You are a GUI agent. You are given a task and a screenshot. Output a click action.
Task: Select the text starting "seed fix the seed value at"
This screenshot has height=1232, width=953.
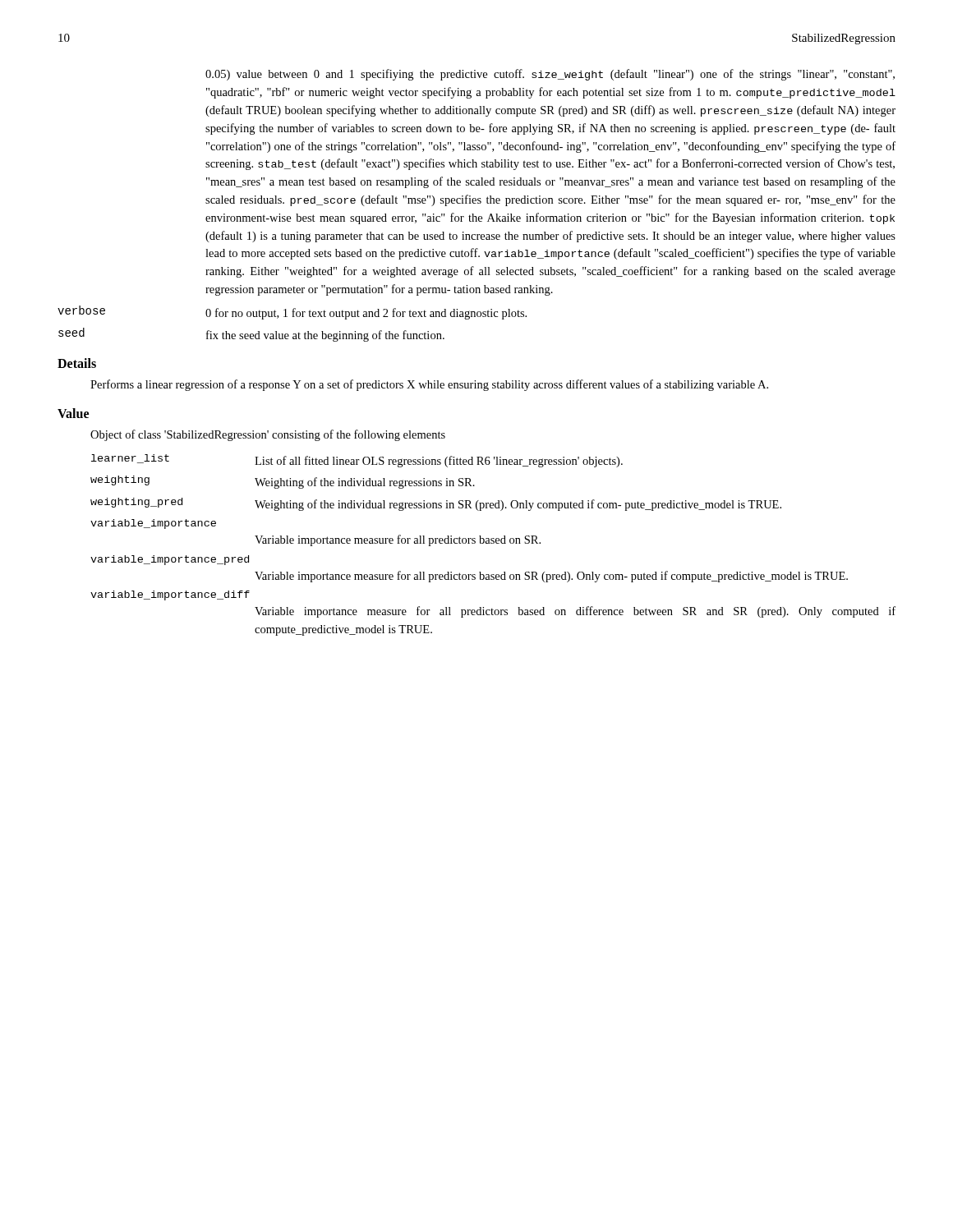pyautogui.click(x=251, y=335)
